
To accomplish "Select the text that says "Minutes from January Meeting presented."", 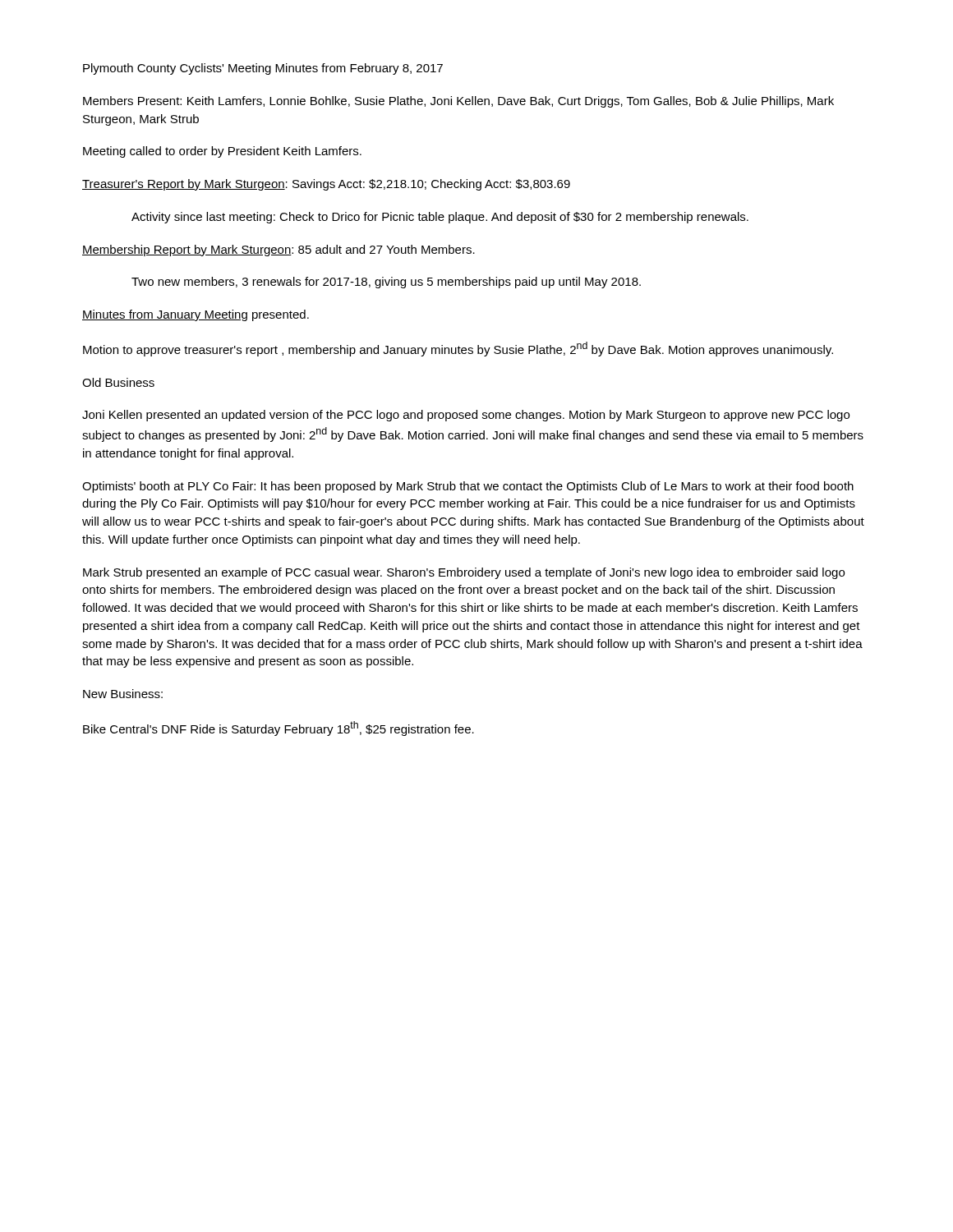I will click(x=196, y=314).
